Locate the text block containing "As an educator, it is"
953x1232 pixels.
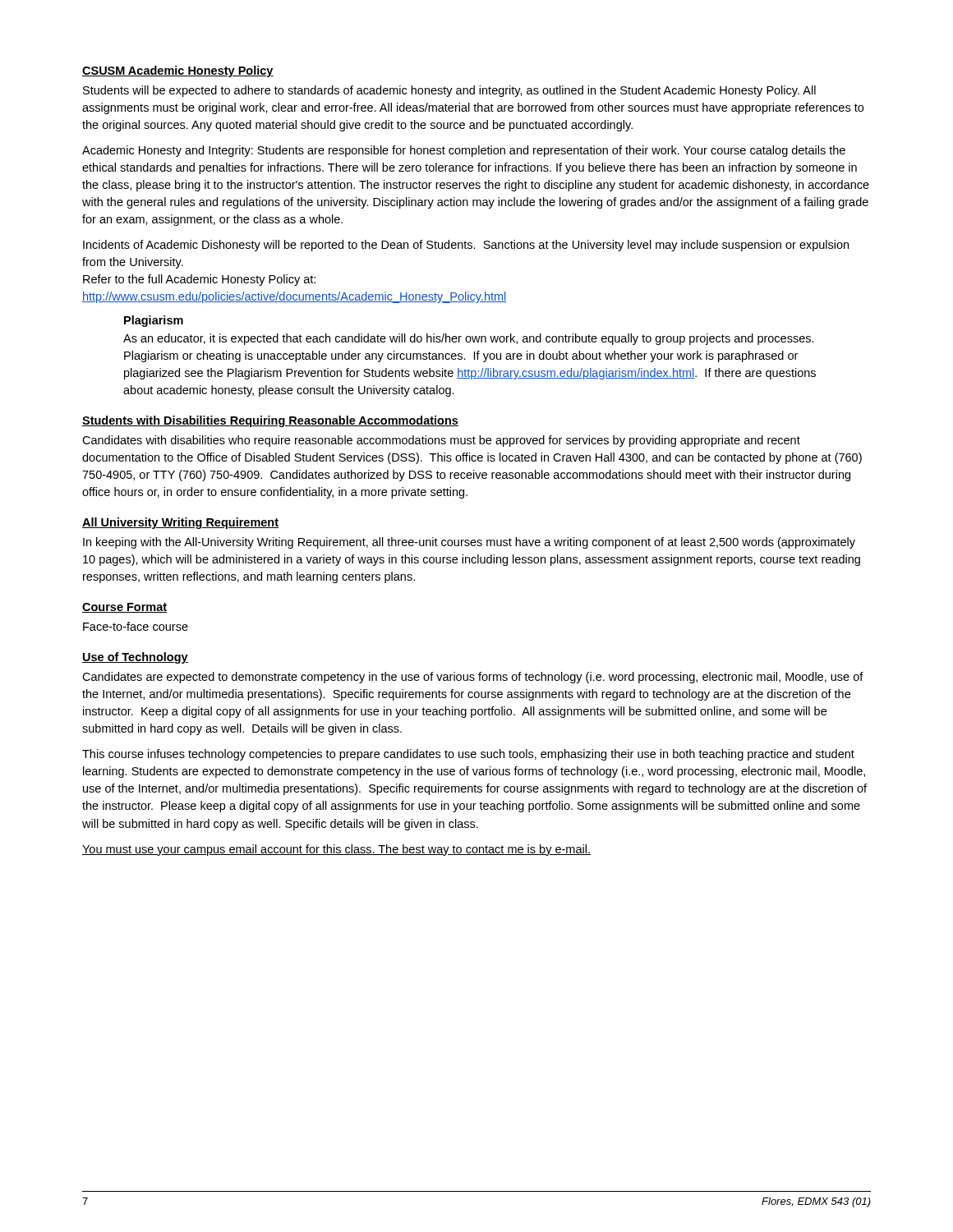[471, 364]
